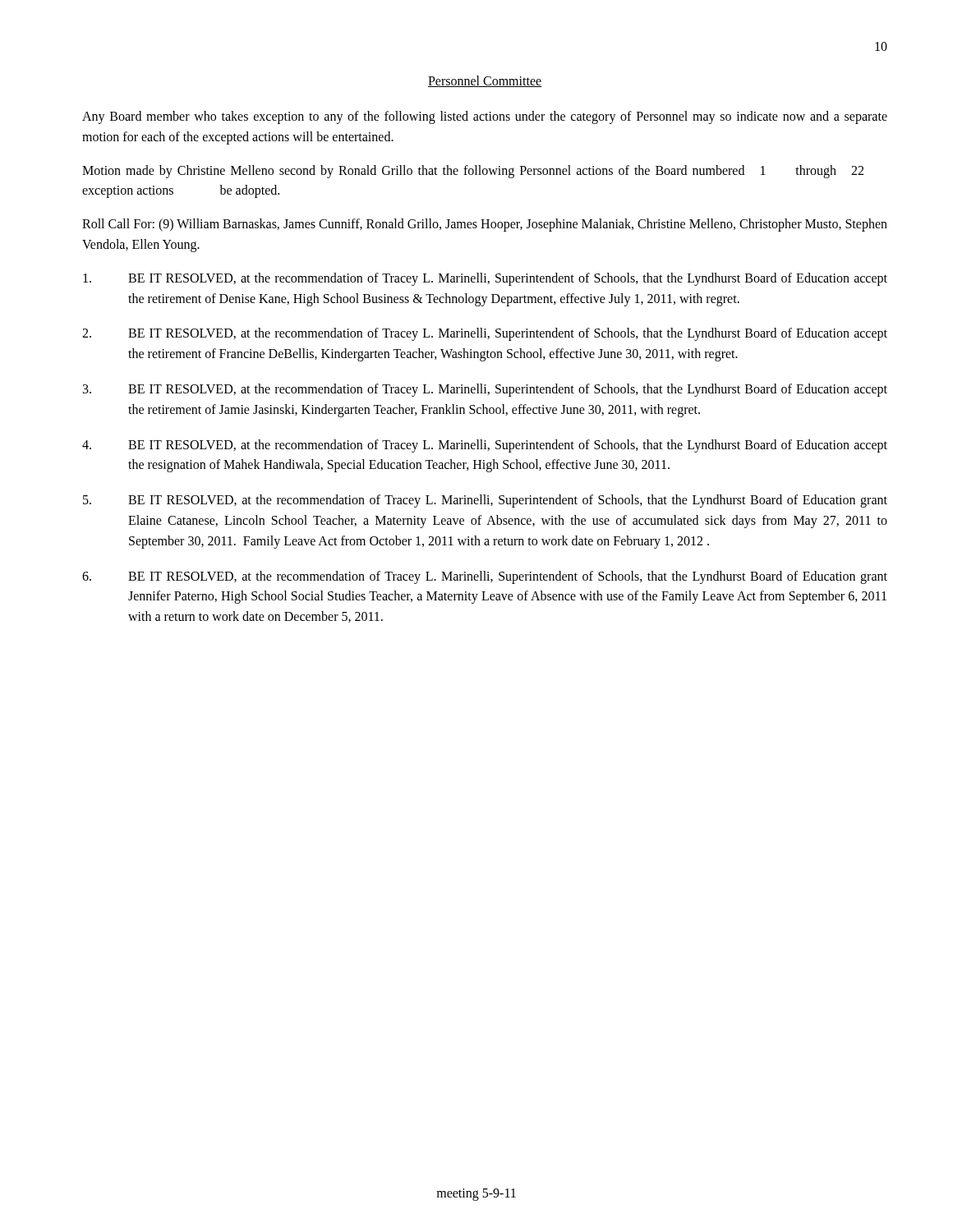Find the list item that says "4. BE IT RESOLVED, at the"
The width and height of the screenshot is (953, 1232).
pyautogui.click(x=485, y=455)
